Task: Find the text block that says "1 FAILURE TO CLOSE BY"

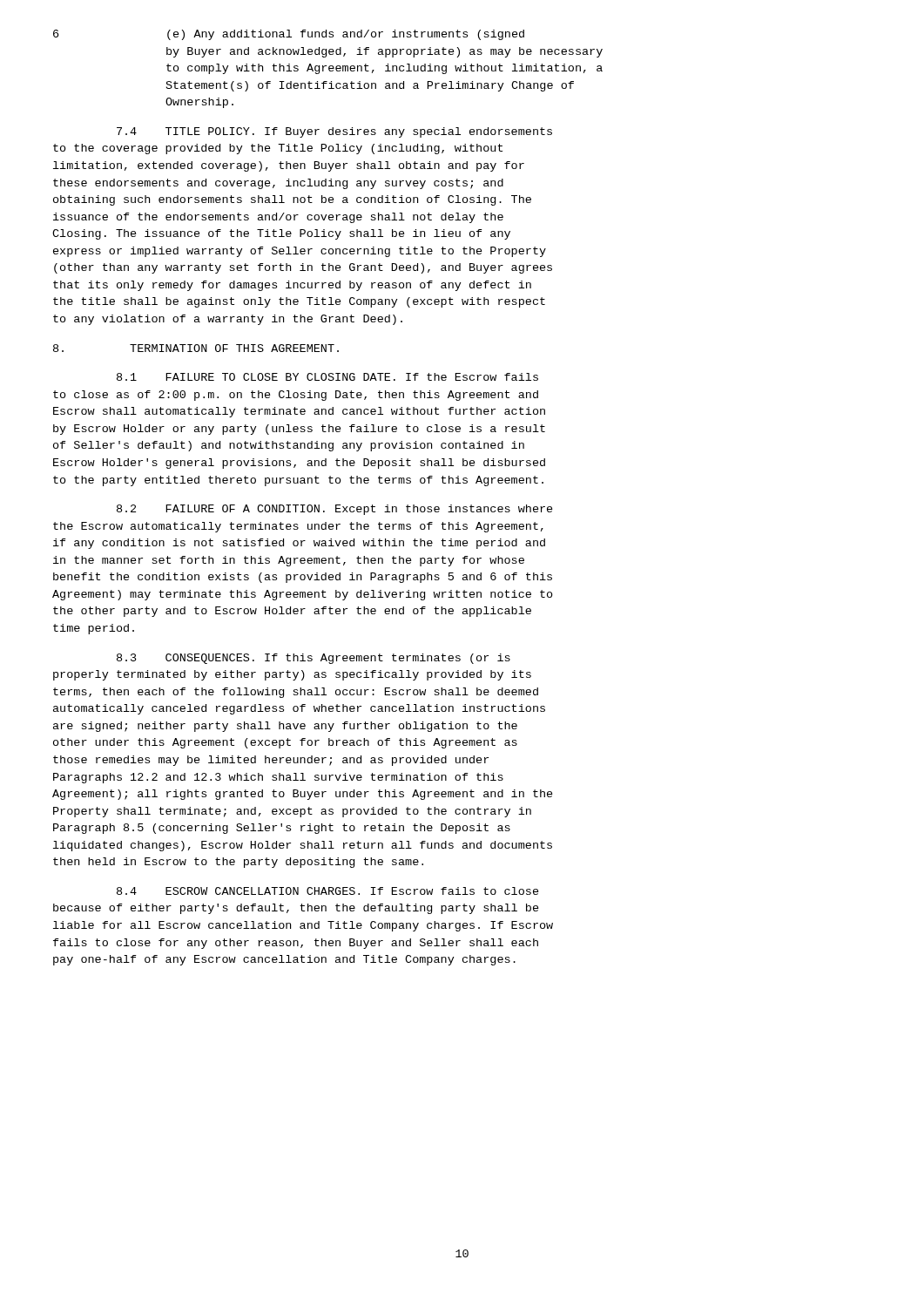Action: (x=299, y=429)
